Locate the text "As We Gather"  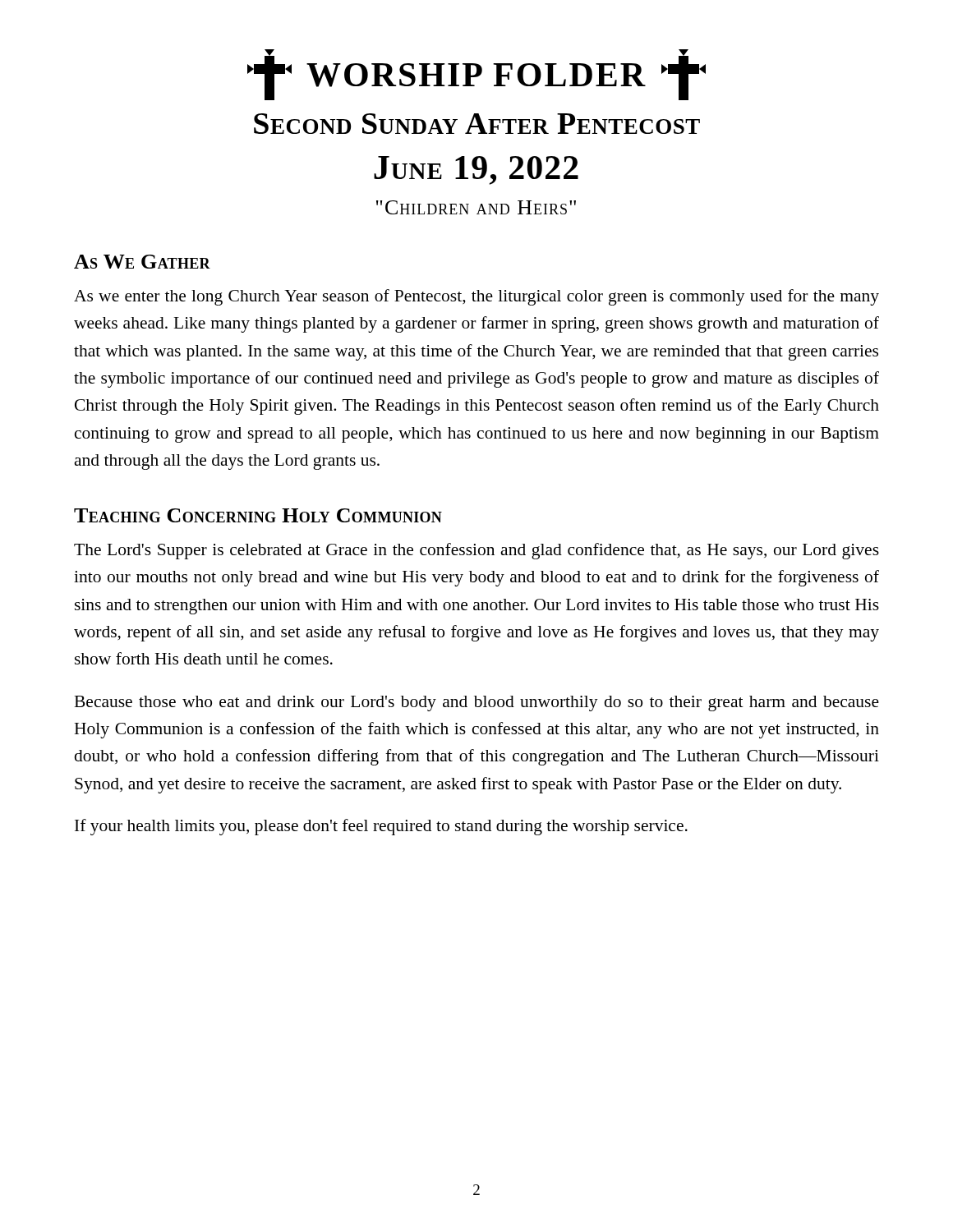click(x=142, y=262)
